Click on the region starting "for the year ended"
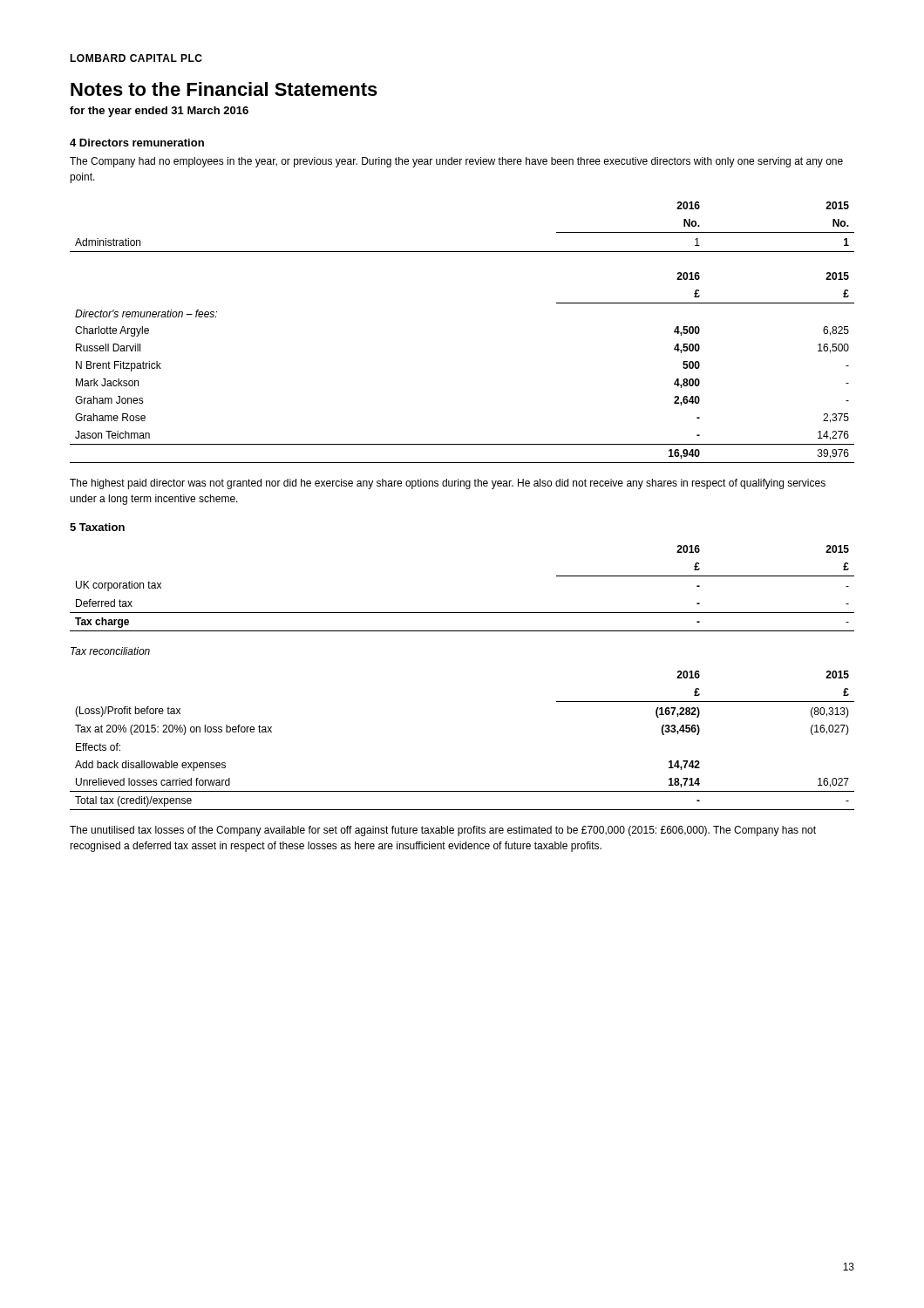The height and width of the screenshot is (1308, 924). [159, 110]
